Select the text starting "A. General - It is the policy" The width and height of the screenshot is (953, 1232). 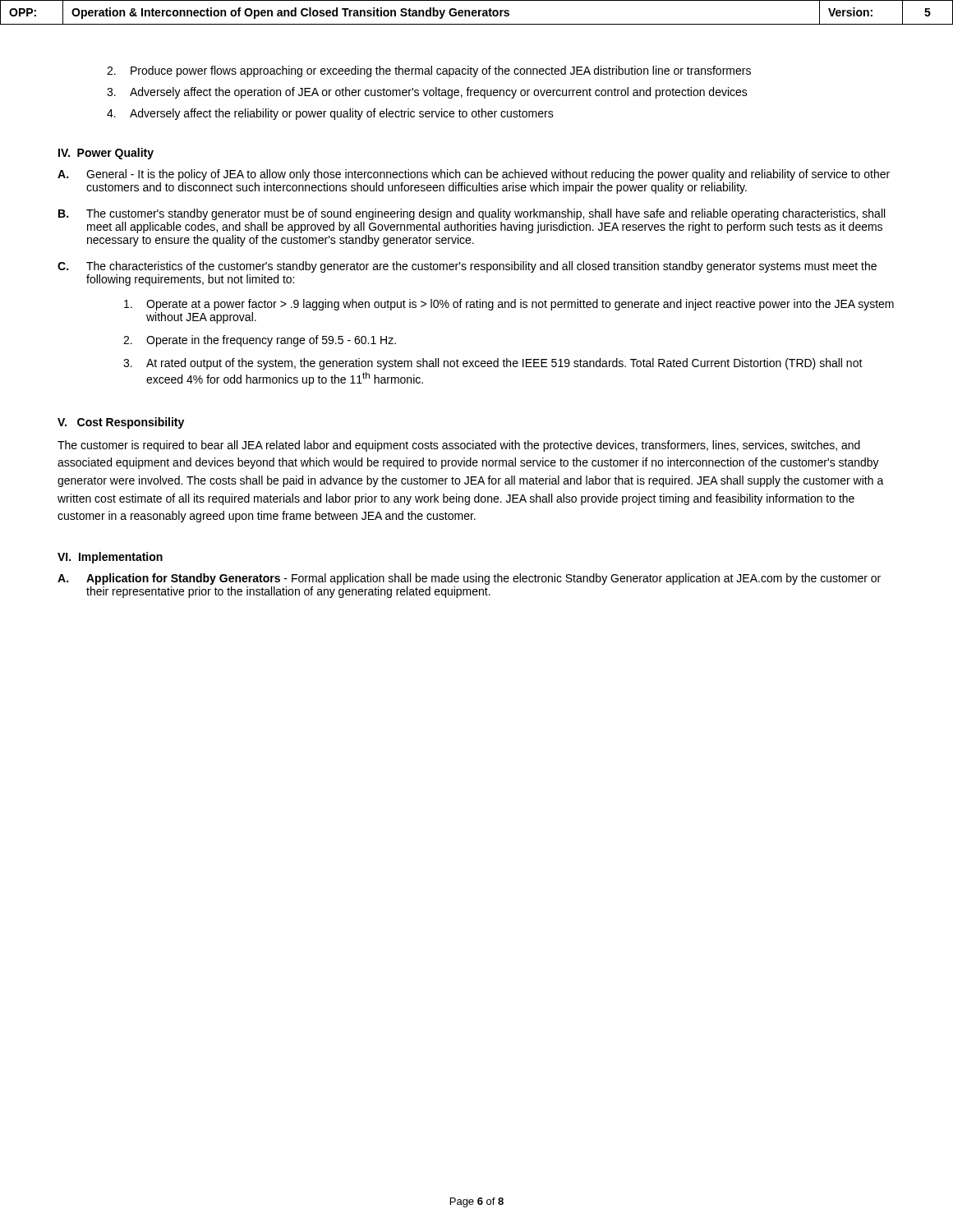[x=476, y=181]
